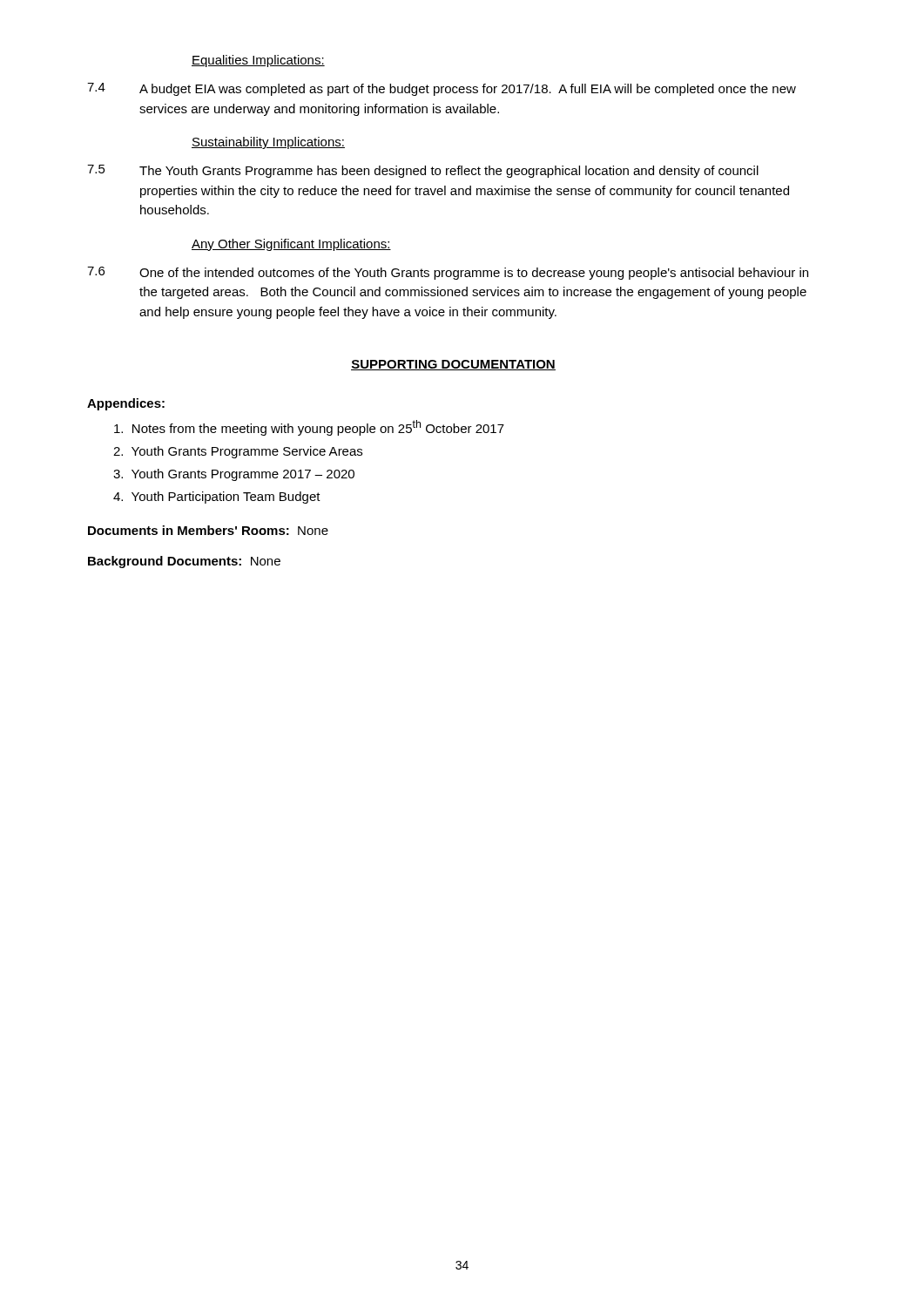Select the region starting "SUPPORTING DOCUMENTATION"
Viewport: 924px width, 1307px height.
pos(453,364)
